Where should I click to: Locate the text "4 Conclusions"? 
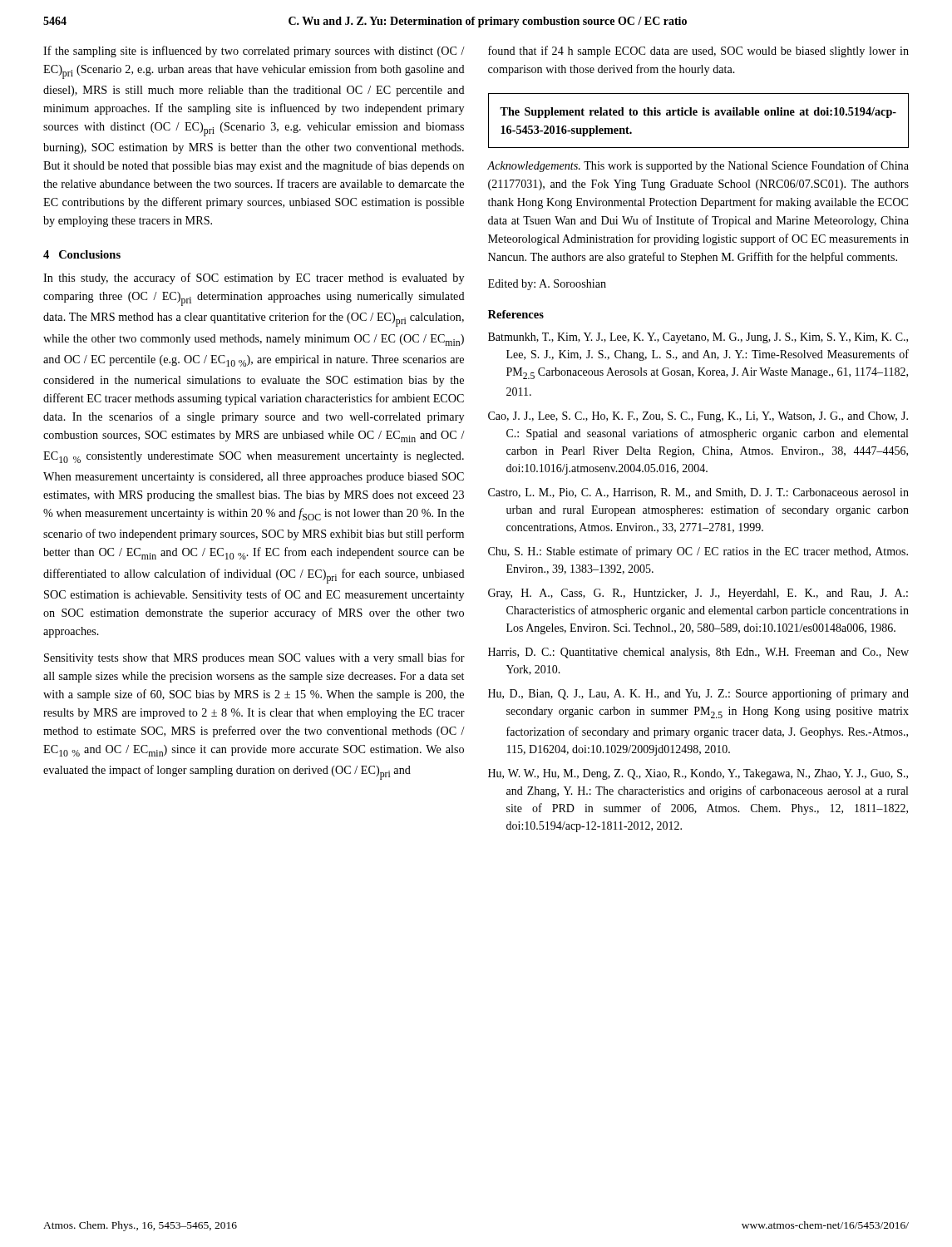82,255
